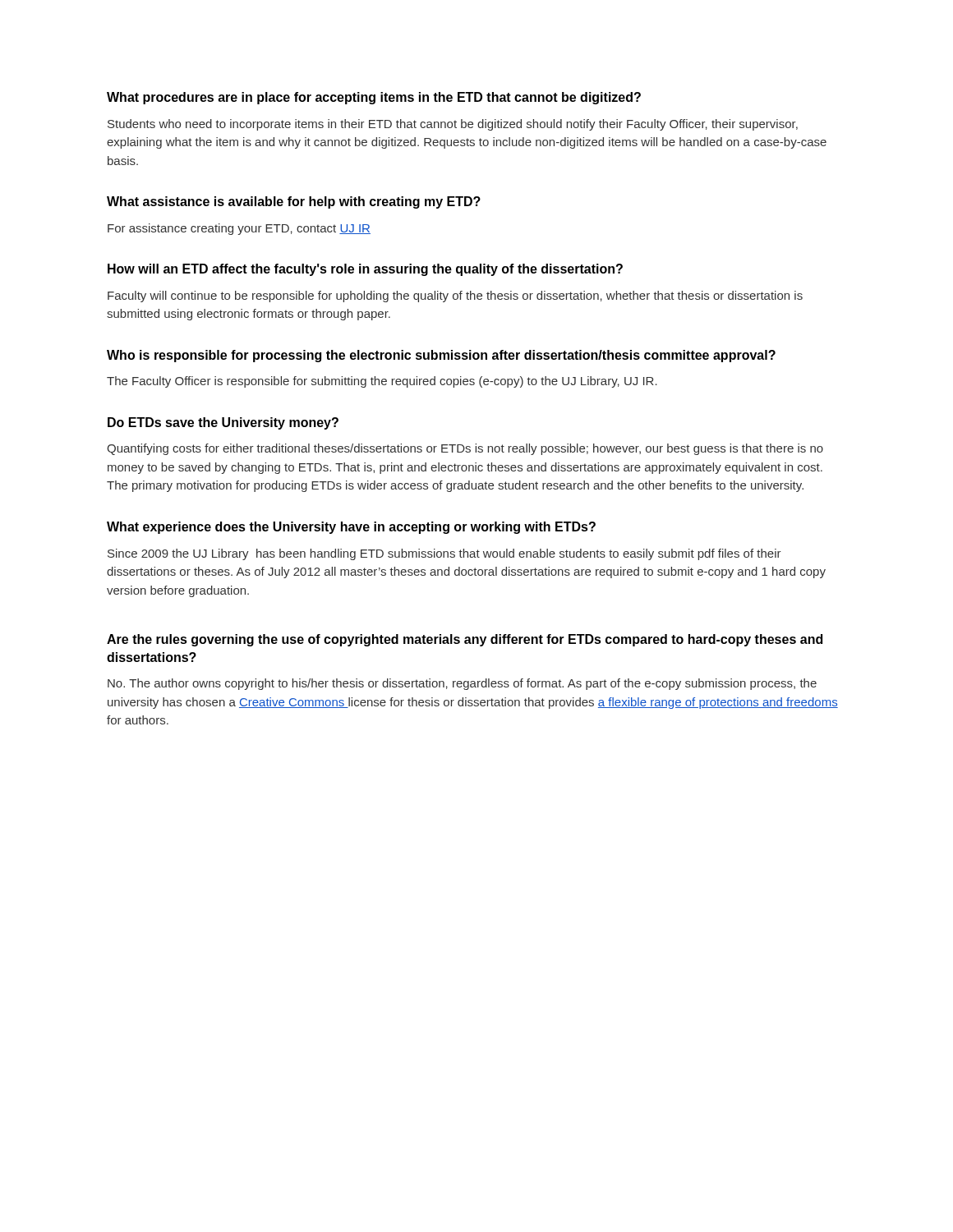Point to the block beginning "For assistance creating your"
The image size is (953, 1232).
[x=239, y=228]
